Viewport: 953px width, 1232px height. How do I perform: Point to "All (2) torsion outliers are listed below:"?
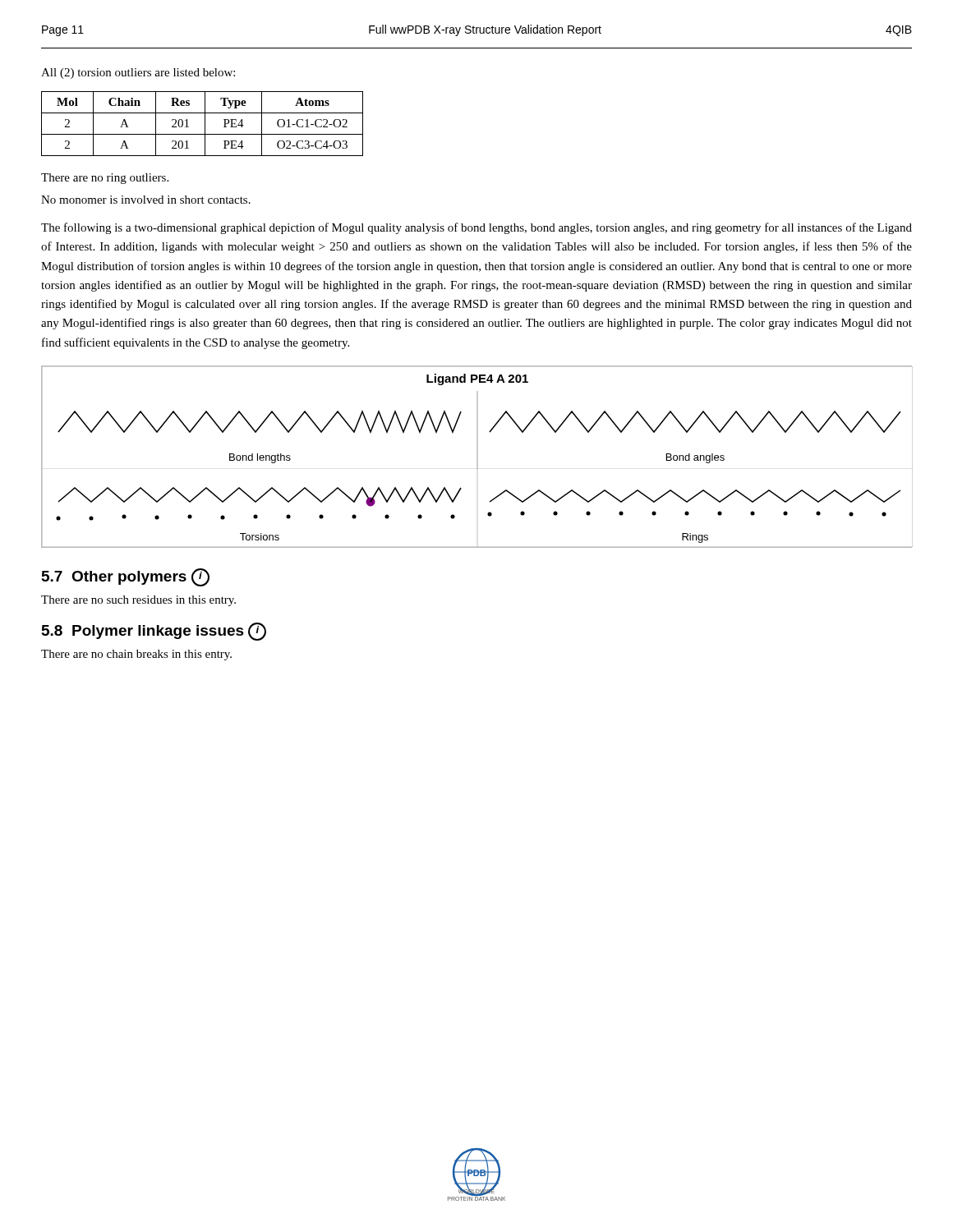(139, 72)
